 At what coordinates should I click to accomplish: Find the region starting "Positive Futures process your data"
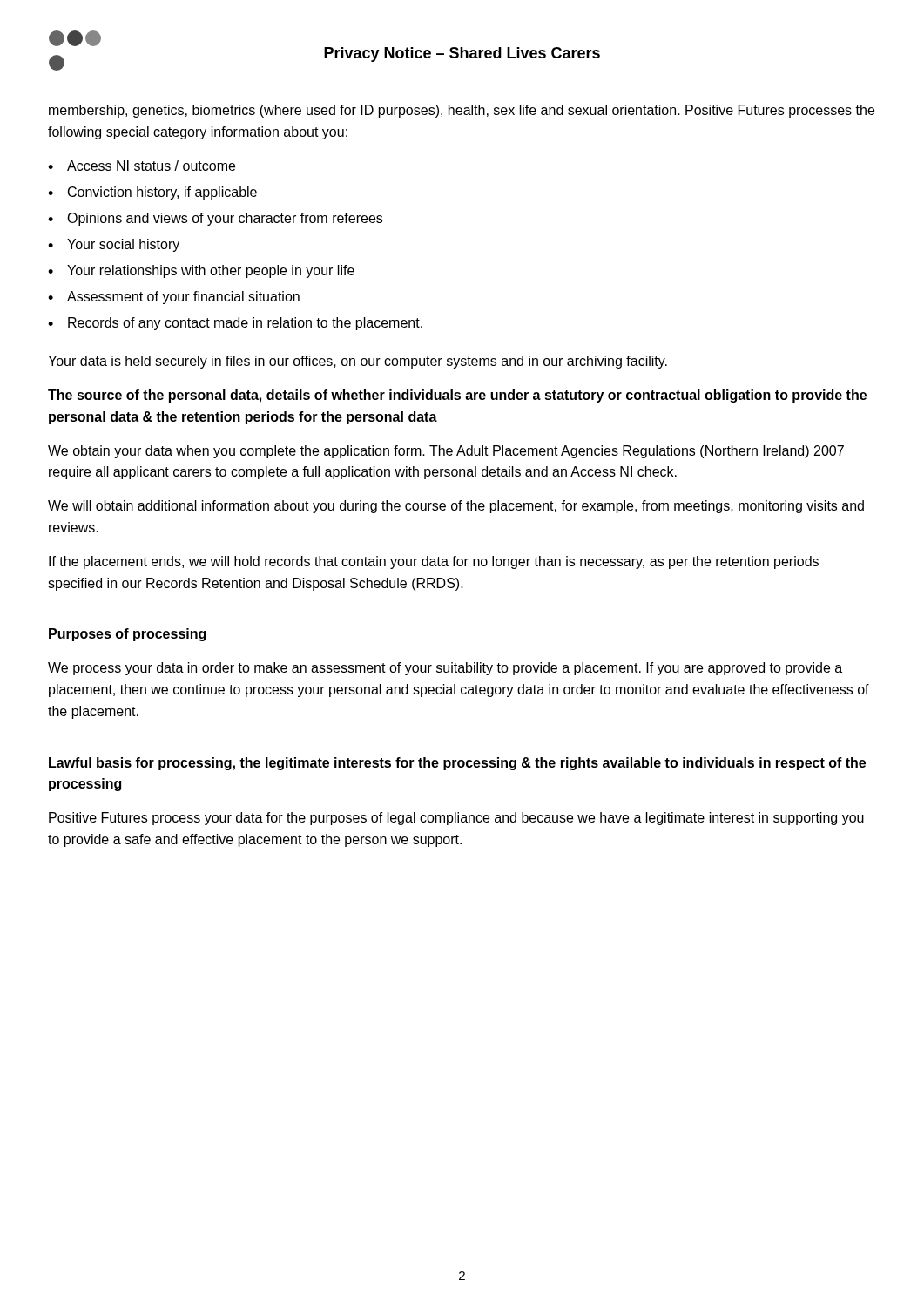pos(456,829)
